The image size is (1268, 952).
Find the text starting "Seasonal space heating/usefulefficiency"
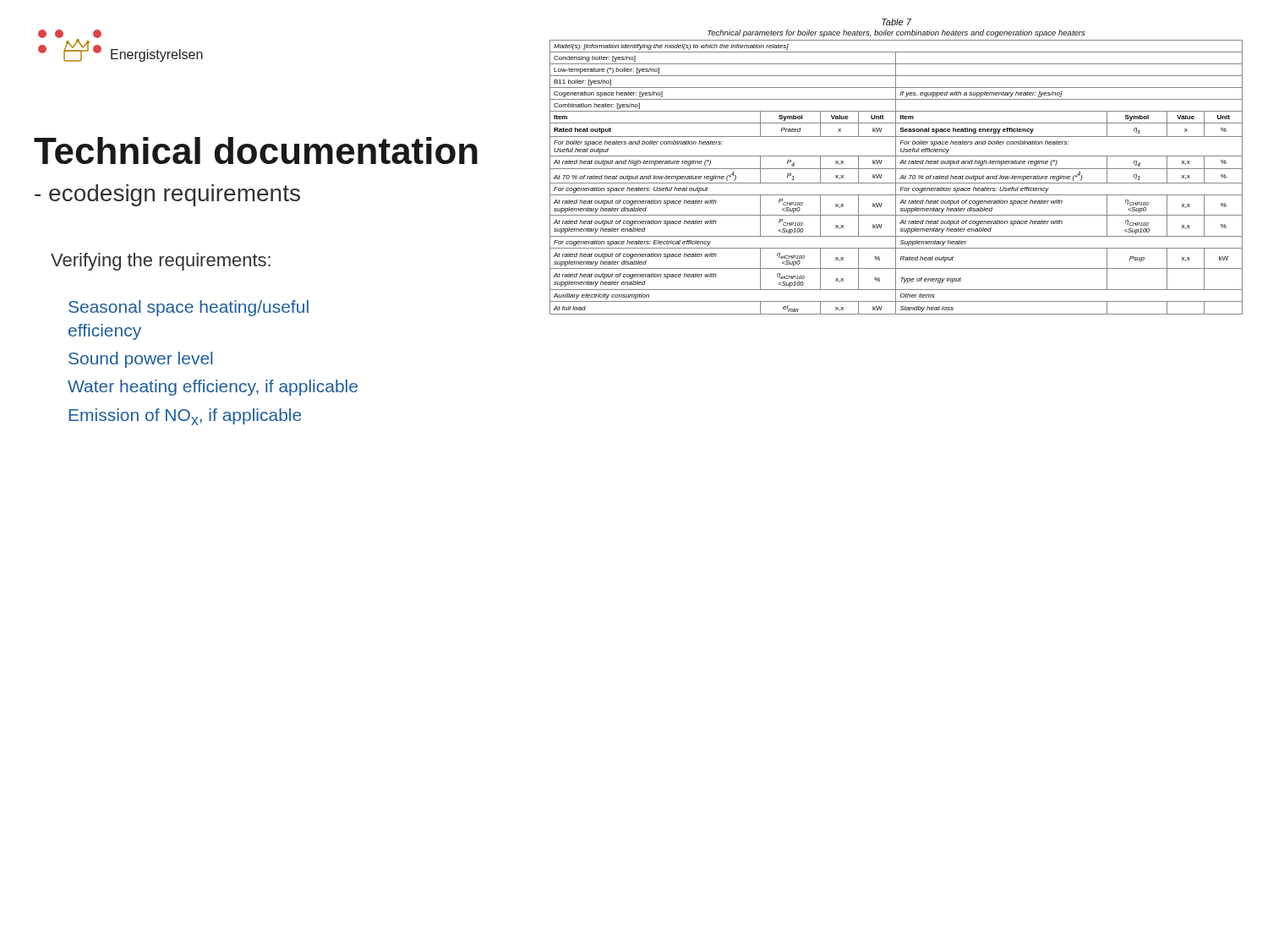tap(188, 318)
